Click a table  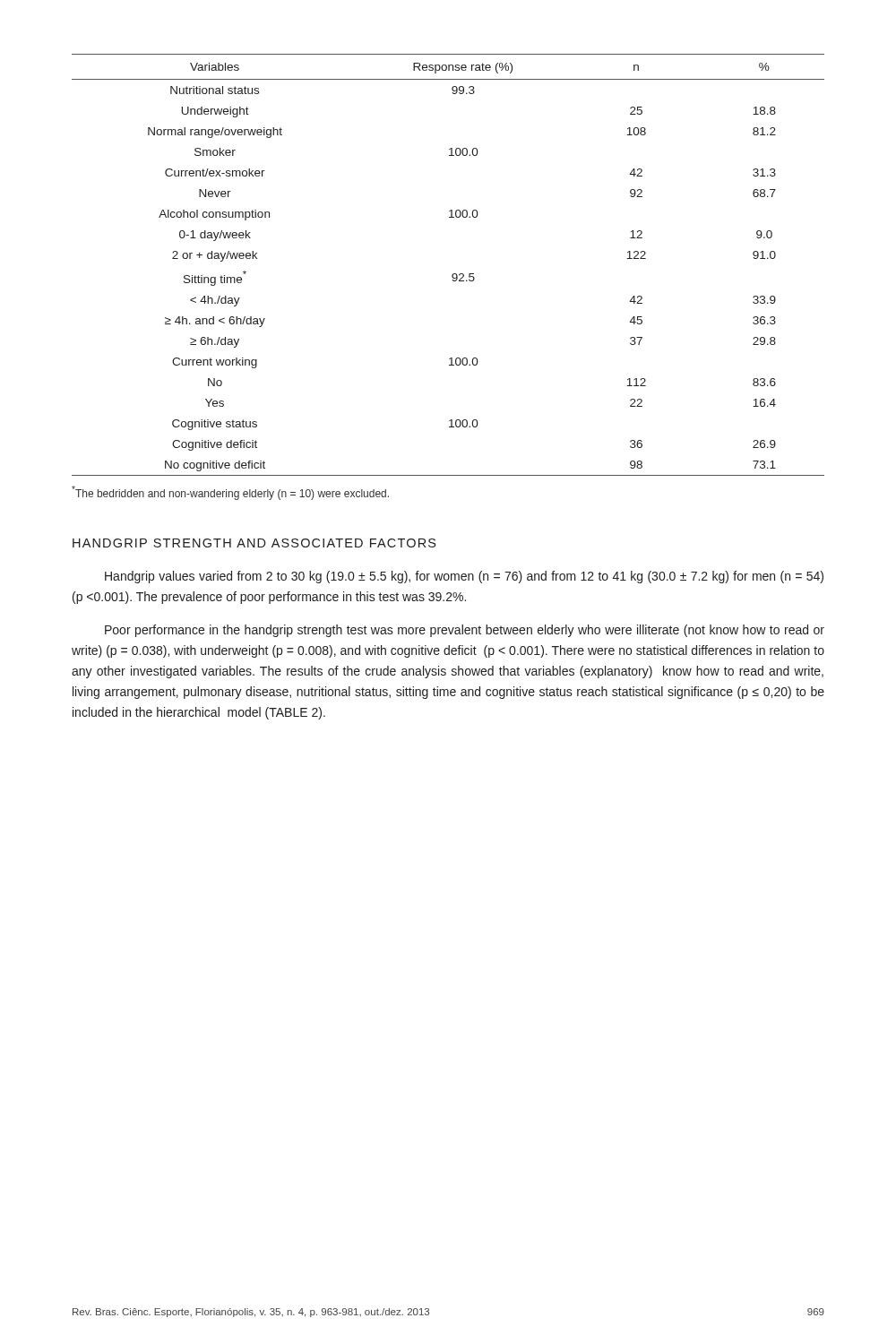click(448, 265)
